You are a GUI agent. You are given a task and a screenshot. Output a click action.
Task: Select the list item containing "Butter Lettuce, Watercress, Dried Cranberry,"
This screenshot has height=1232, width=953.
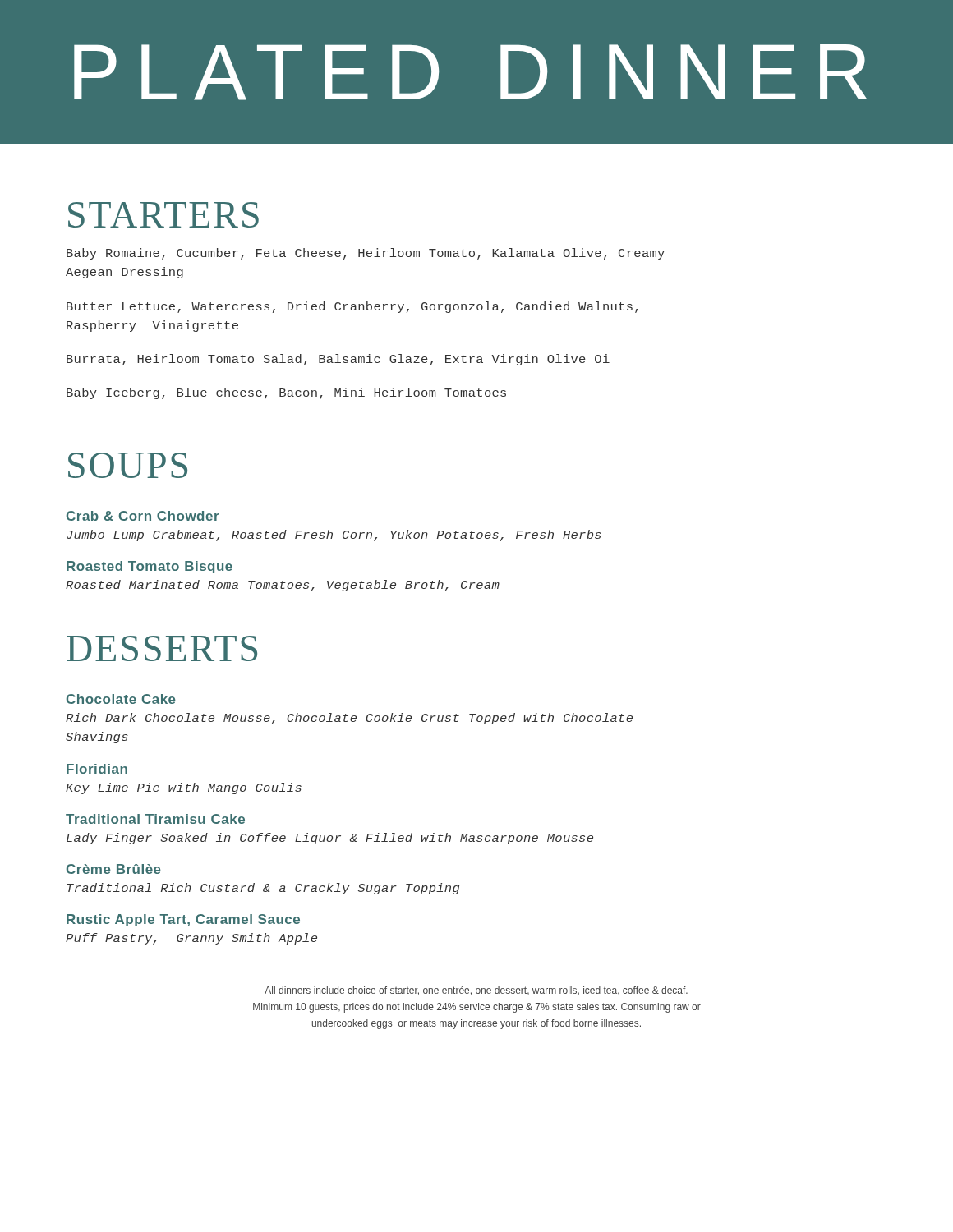click(354, 316)
